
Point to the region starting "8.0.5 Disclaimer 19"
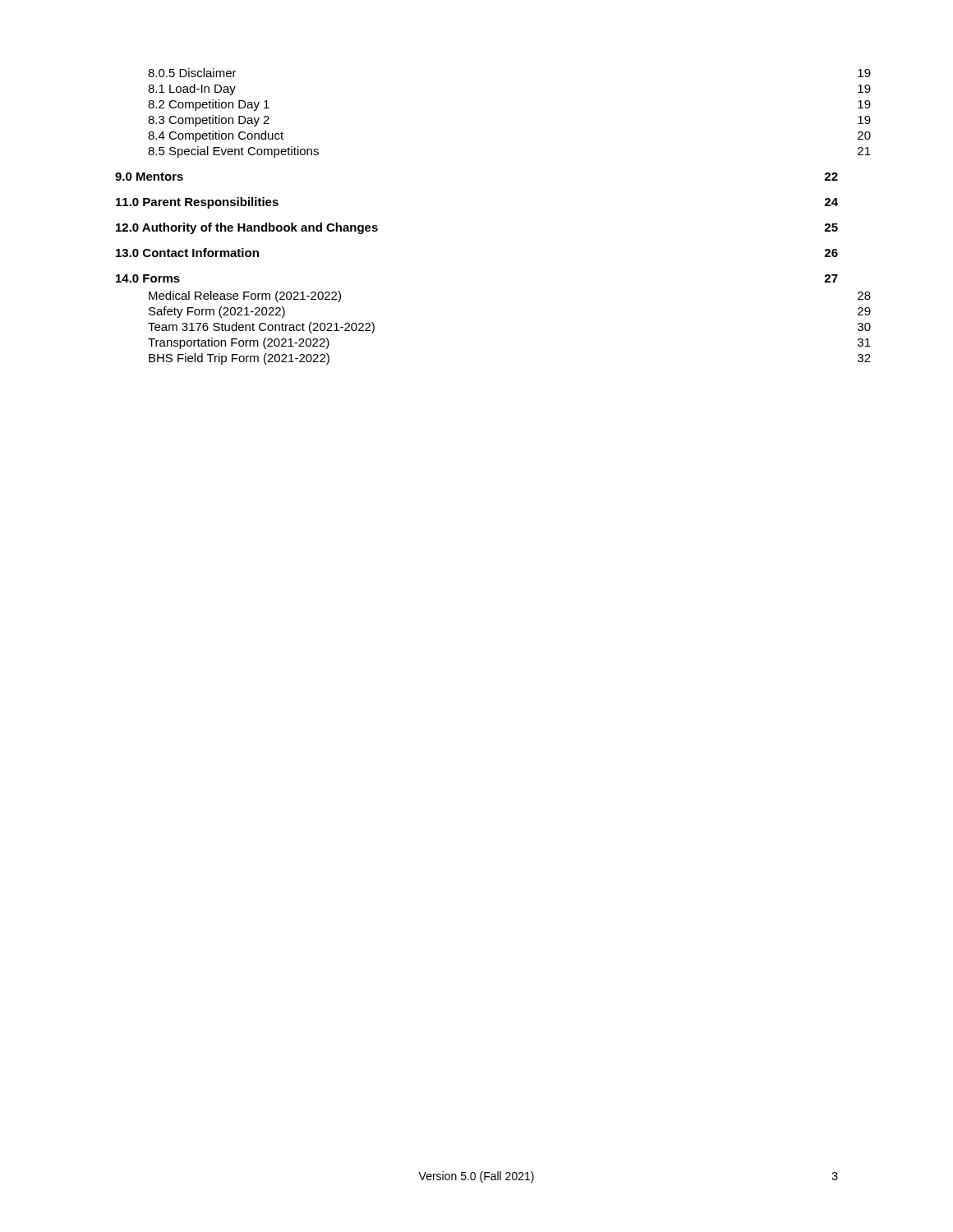pos(193,74)
